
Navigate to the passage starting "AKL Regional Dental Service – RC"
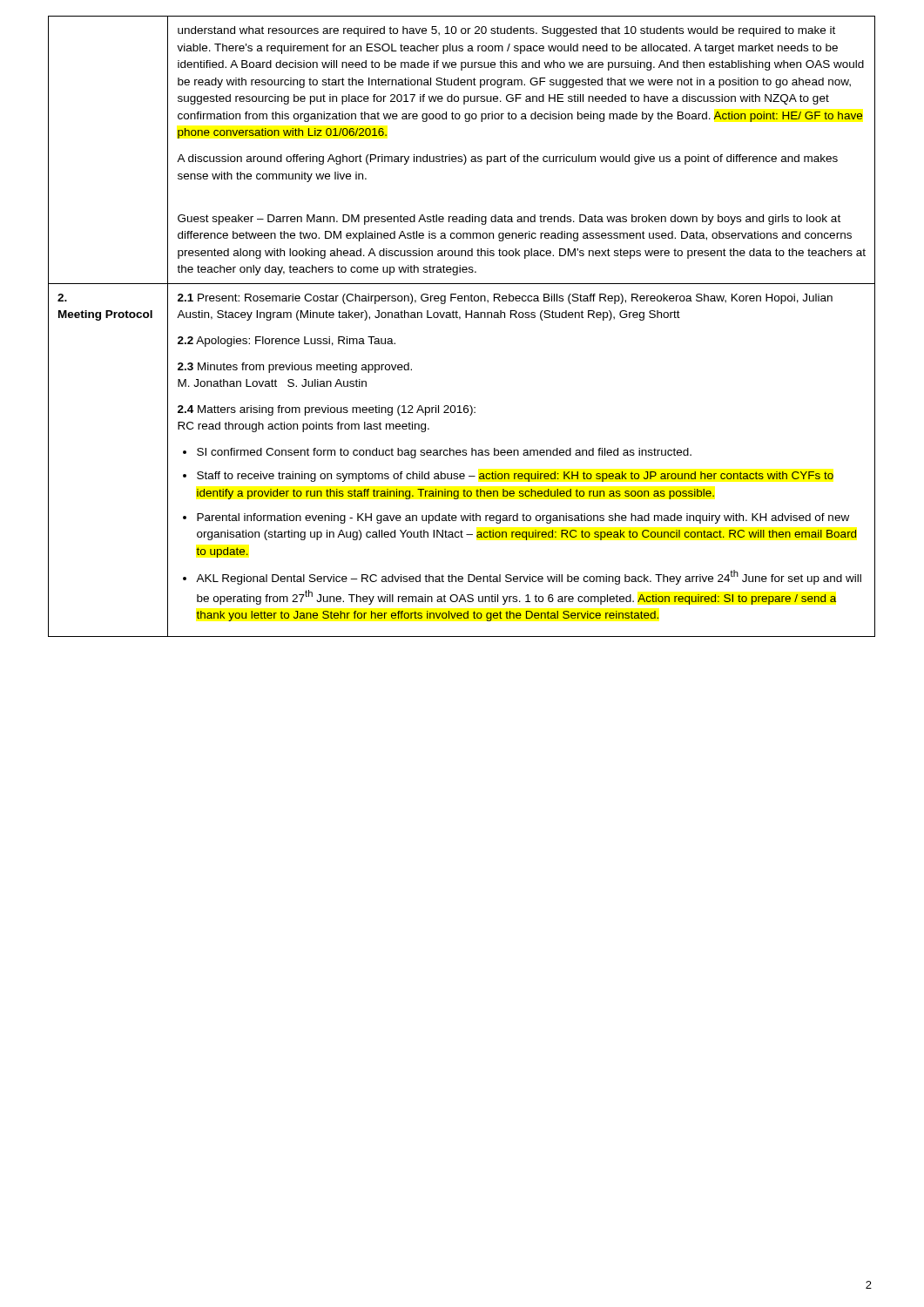pos(529,595)
